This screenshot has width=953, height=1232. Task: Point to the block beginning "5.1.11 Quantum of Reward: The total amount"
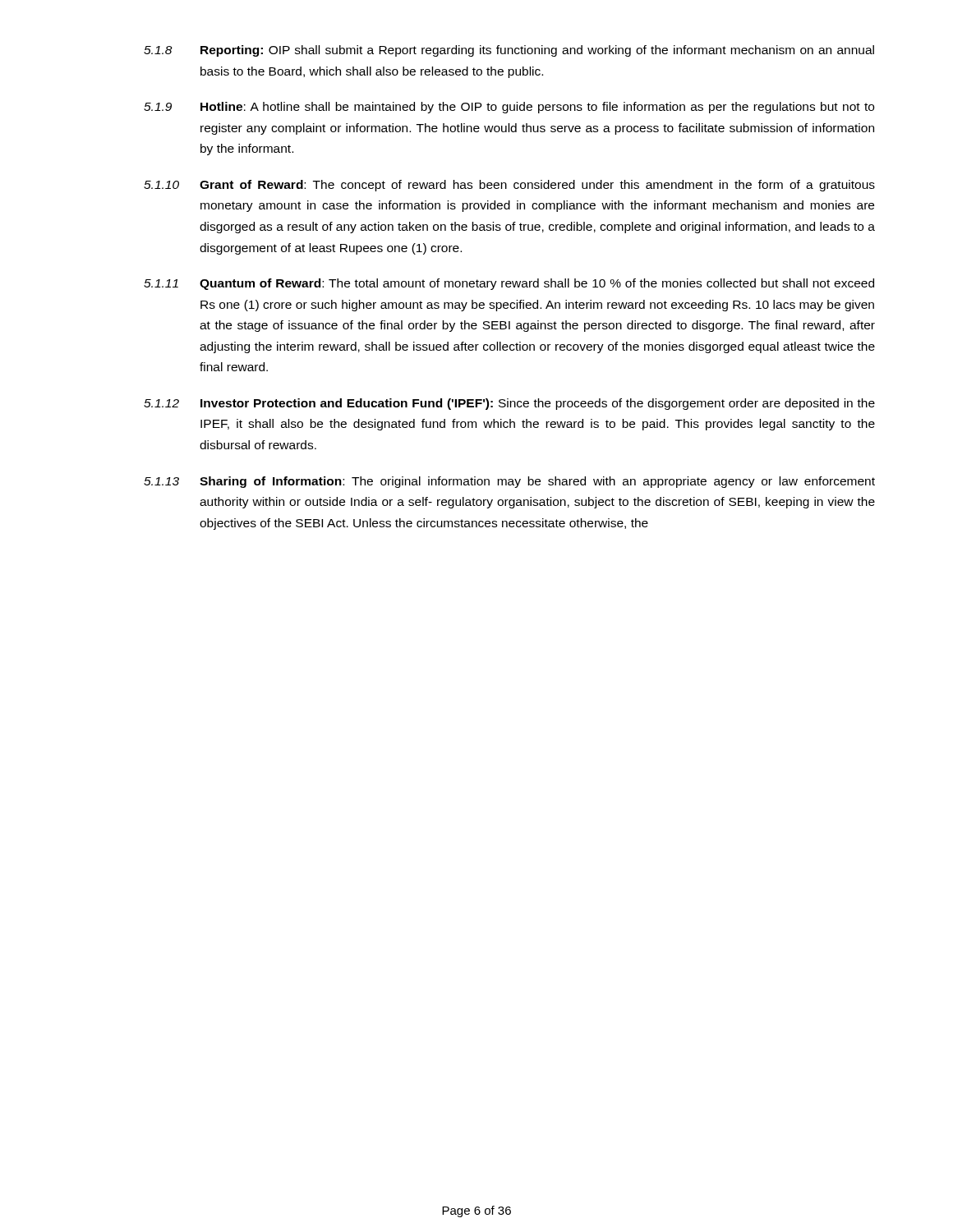[x=509, y=325]
